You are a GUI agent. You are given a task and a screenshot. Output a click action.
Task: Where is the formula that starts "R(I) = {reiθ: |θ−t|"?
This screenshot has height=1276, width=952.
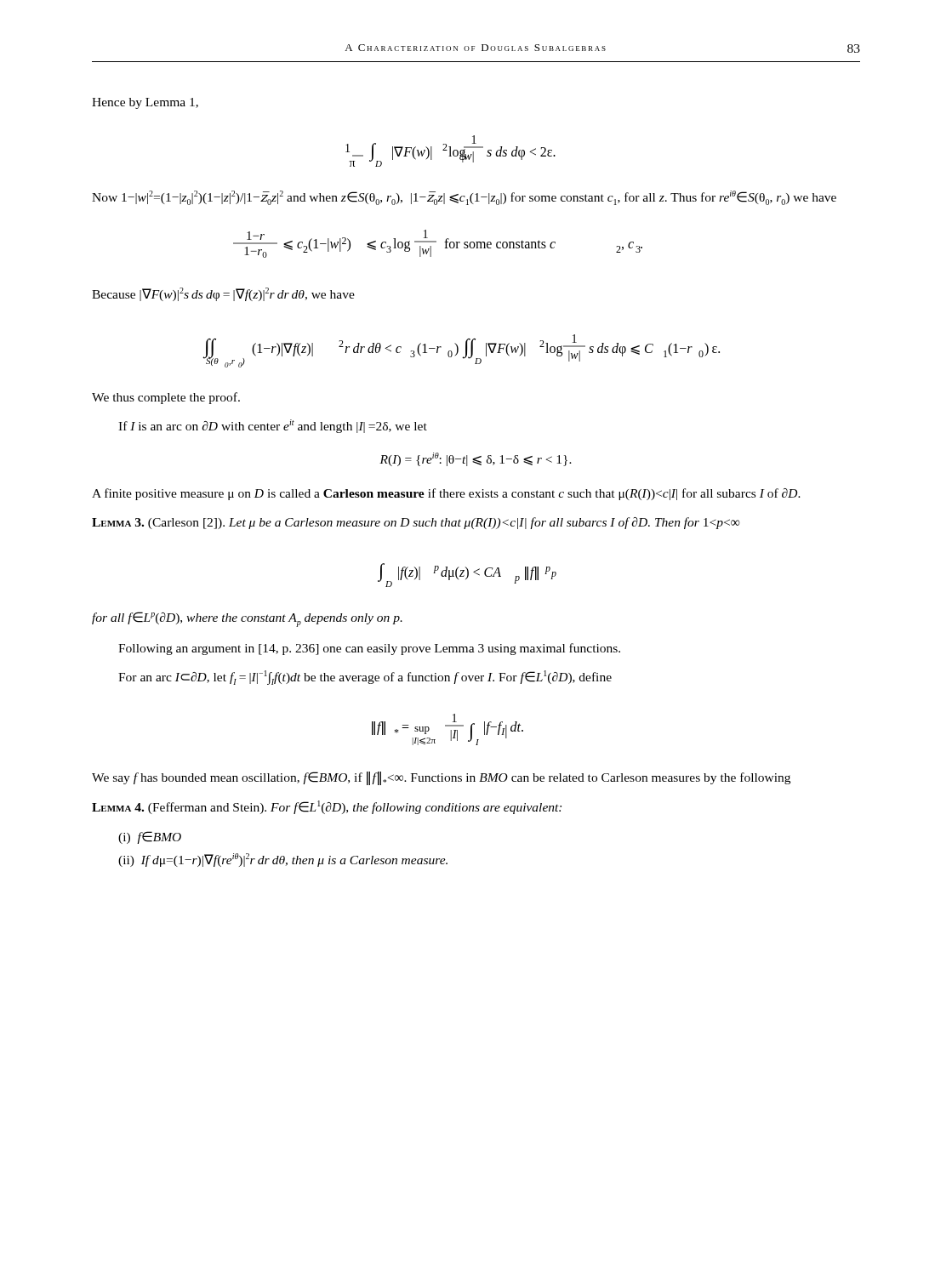pos(476,459)
